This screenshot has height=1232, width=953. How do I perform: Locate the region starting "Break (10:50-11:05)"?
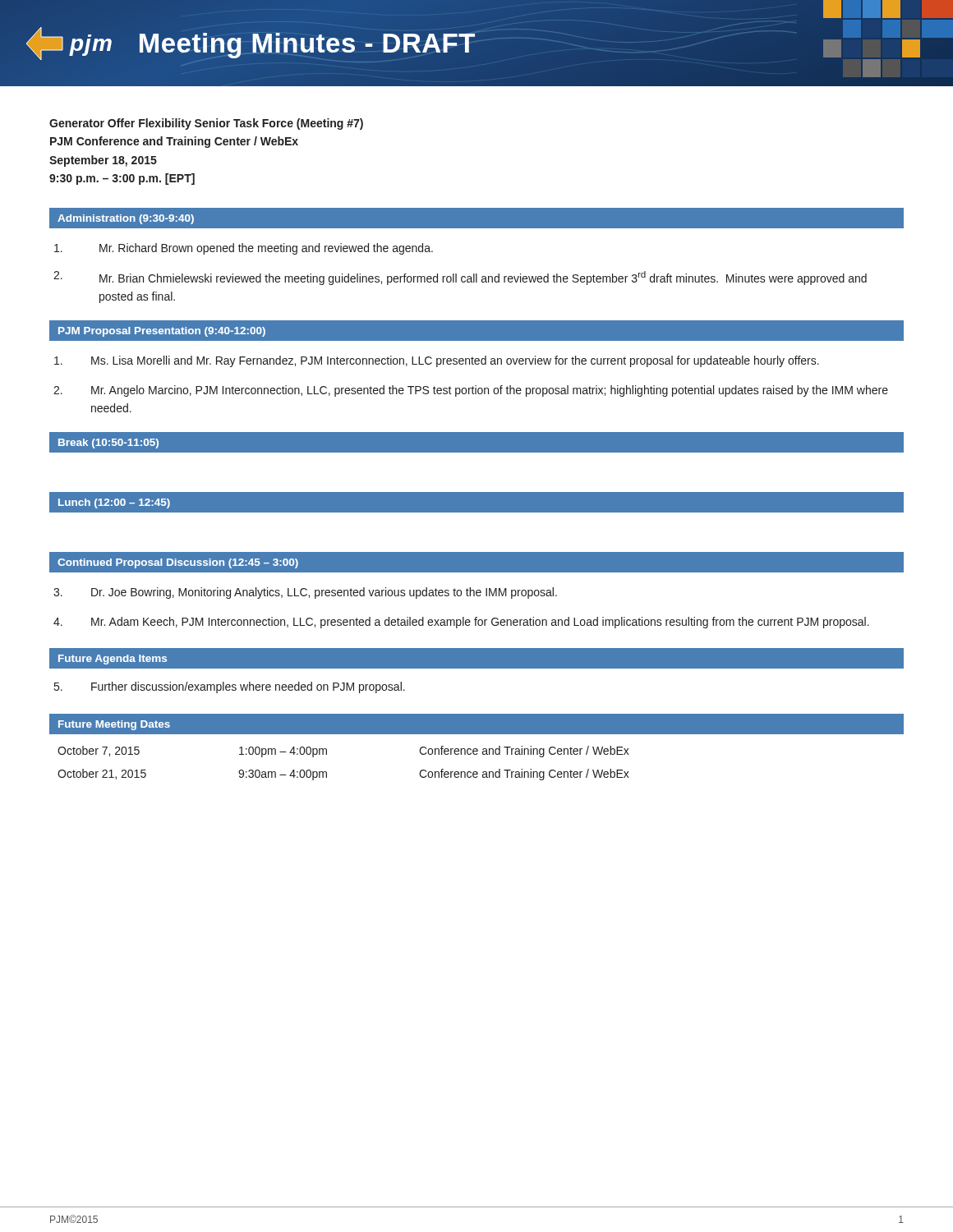pyautogui.click(x=108, y=443)
